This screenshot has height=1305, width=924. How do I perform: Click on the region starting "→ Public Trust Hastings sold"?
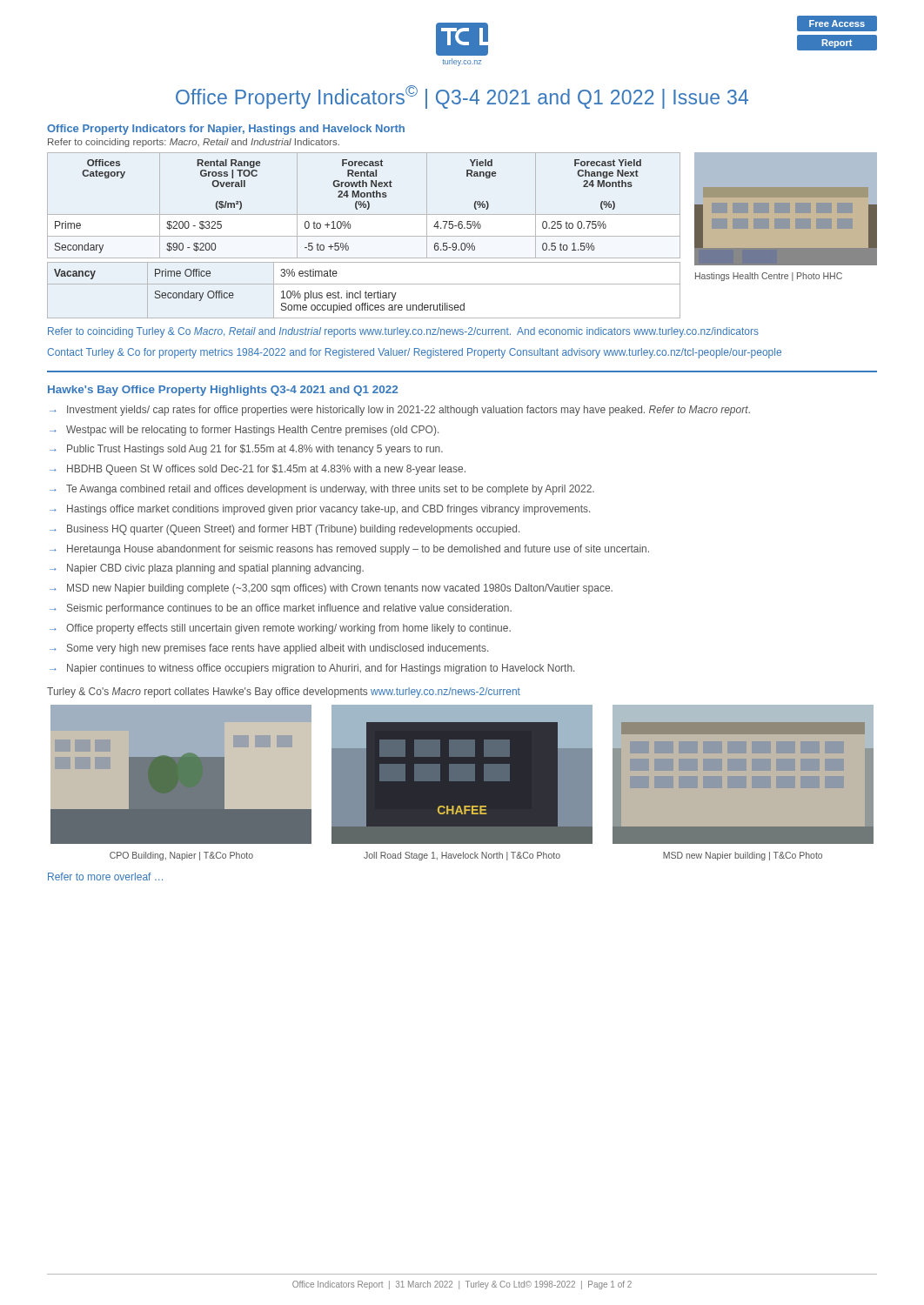[245, 450]
